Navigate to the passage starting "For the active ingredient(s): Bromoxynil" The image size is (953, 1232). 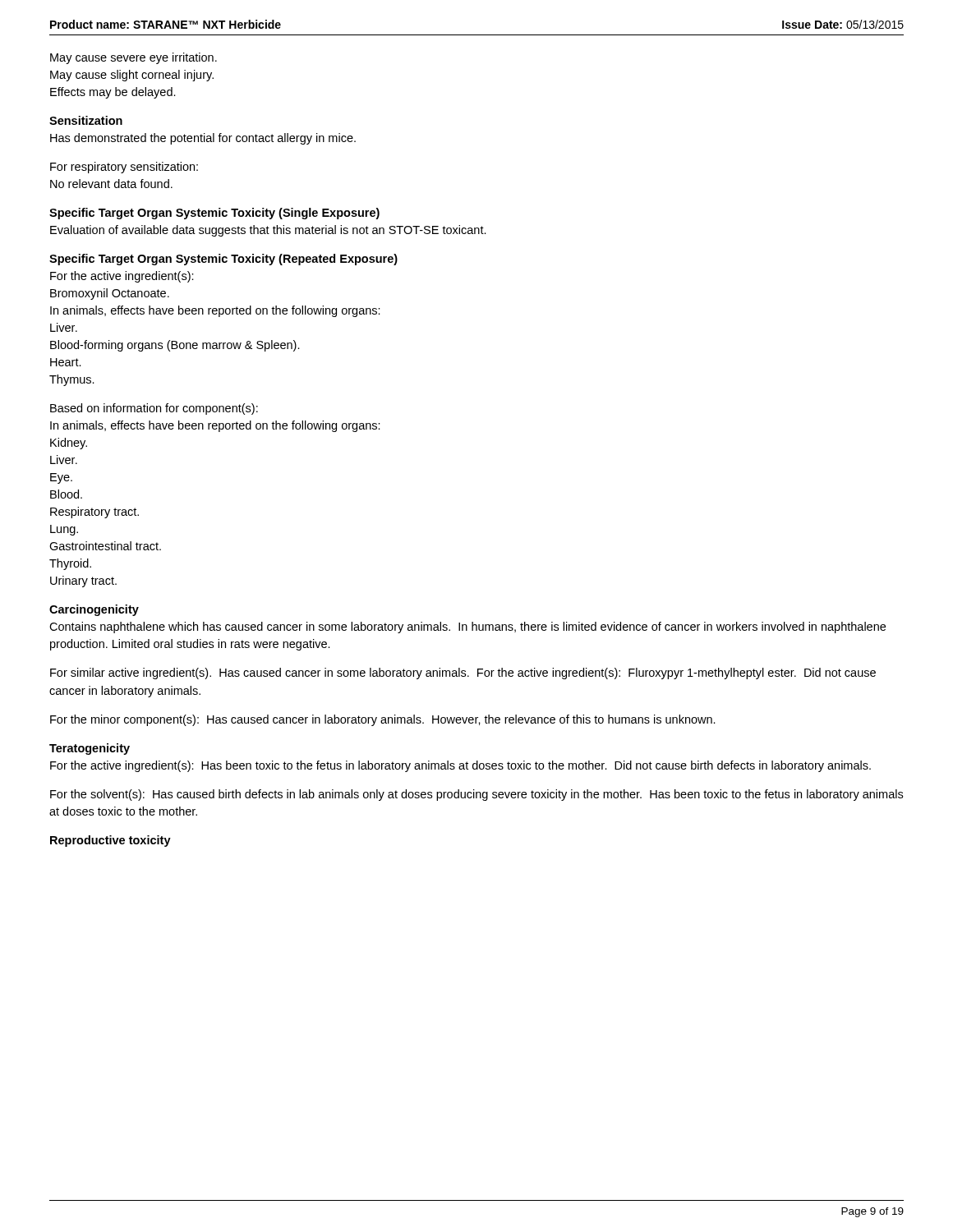pyautogui.click(x=122, y=277)
